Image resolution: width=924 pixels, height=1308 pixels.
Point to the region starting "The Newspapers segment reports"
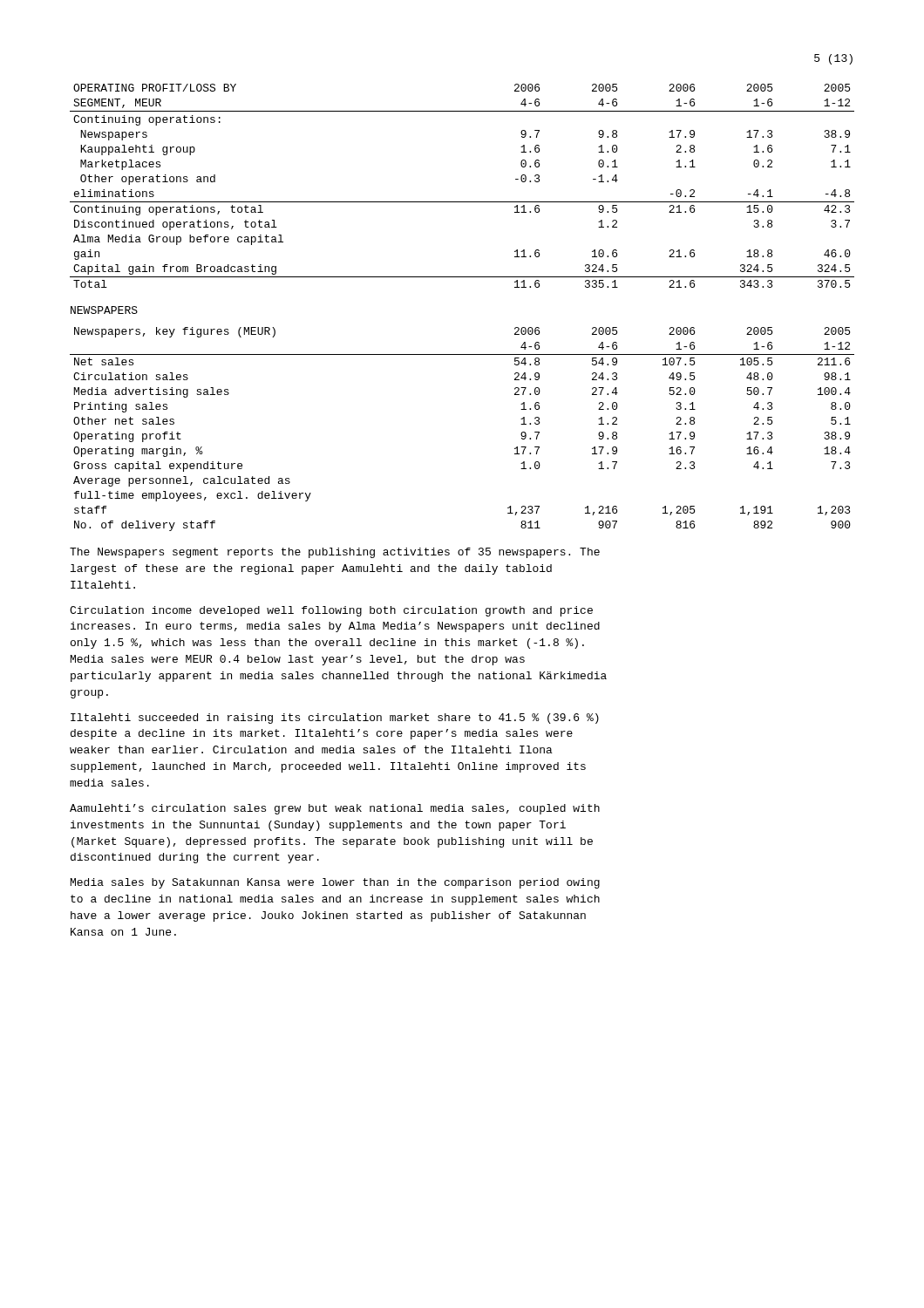pos(335,569)
